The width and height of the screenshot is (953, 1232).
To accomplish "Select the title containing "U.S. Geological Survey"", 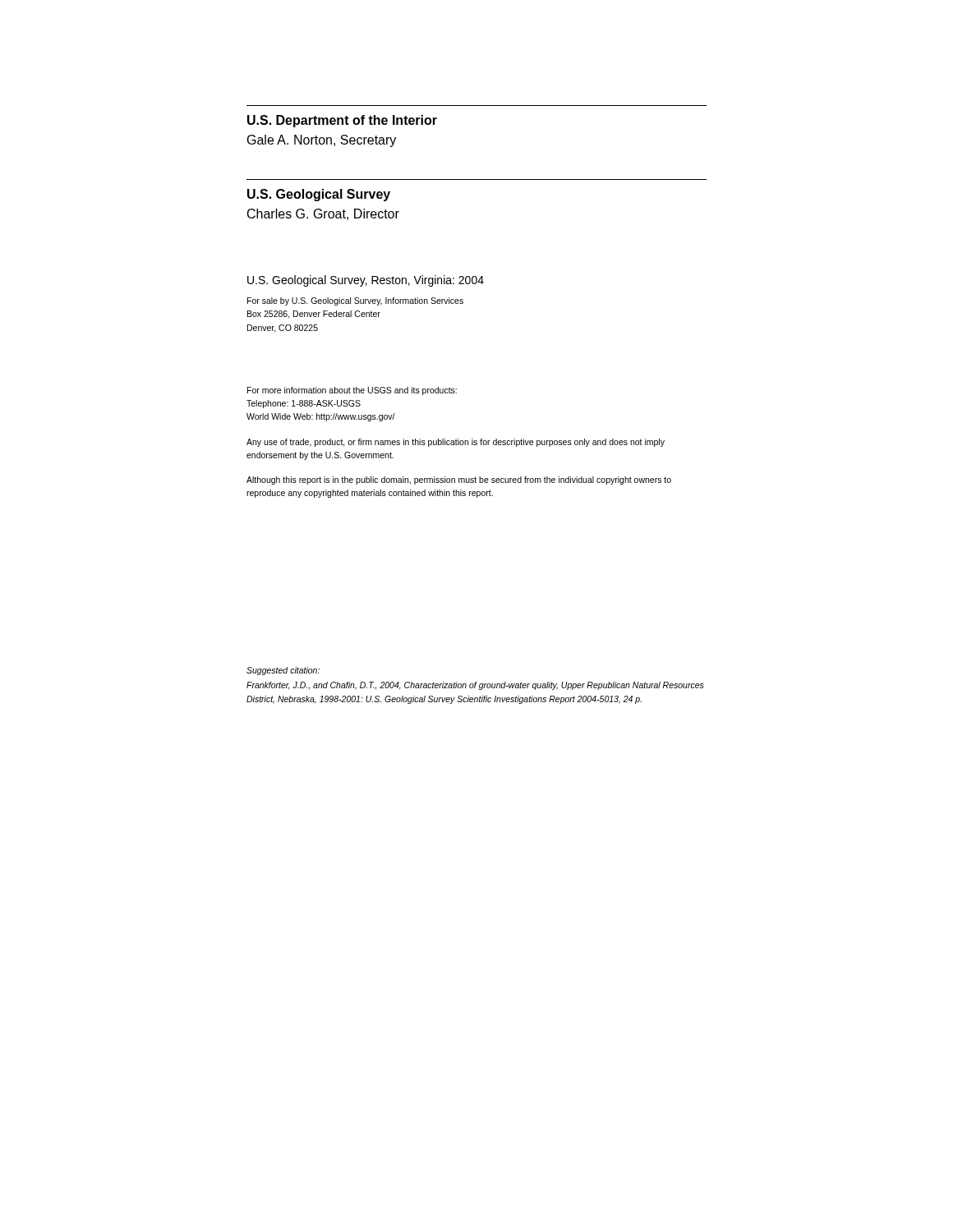I will click(476, 191).
